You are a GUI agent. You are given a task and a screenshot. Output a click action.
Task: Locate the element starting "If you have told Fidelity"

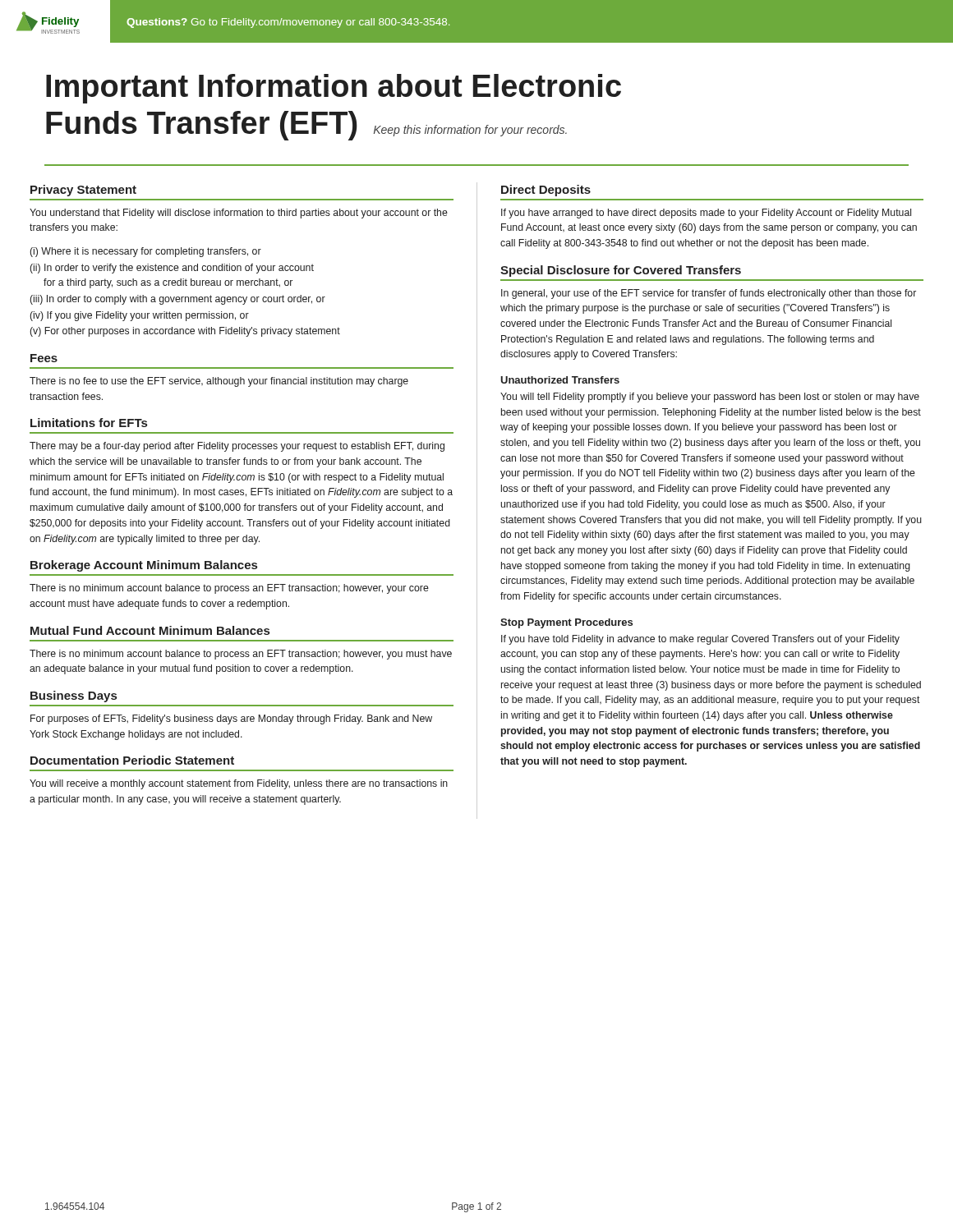[x=711, y=700]
